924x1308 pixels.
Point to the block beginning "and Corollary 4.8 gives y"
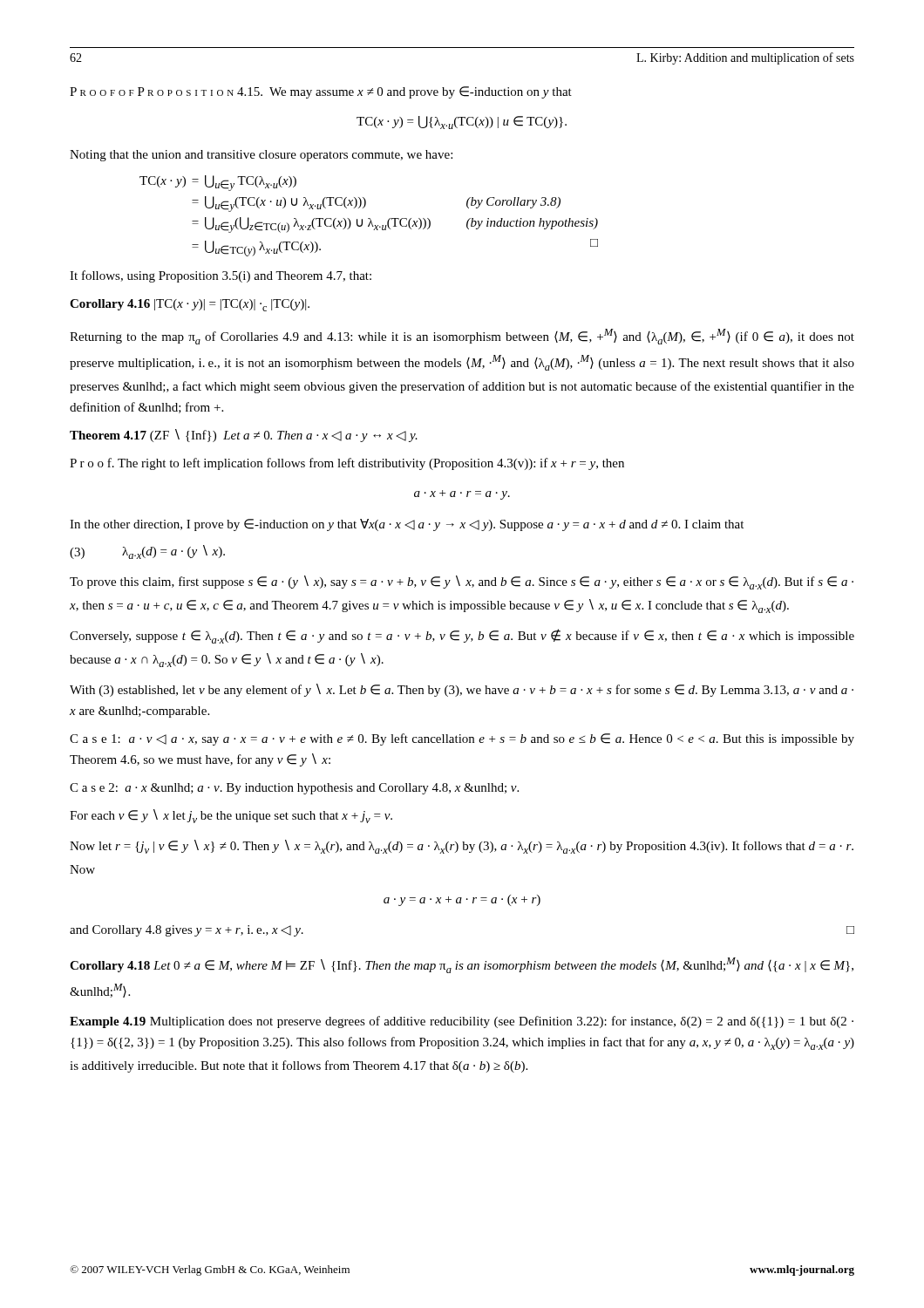pyautogui.click(x=187, y=931)
